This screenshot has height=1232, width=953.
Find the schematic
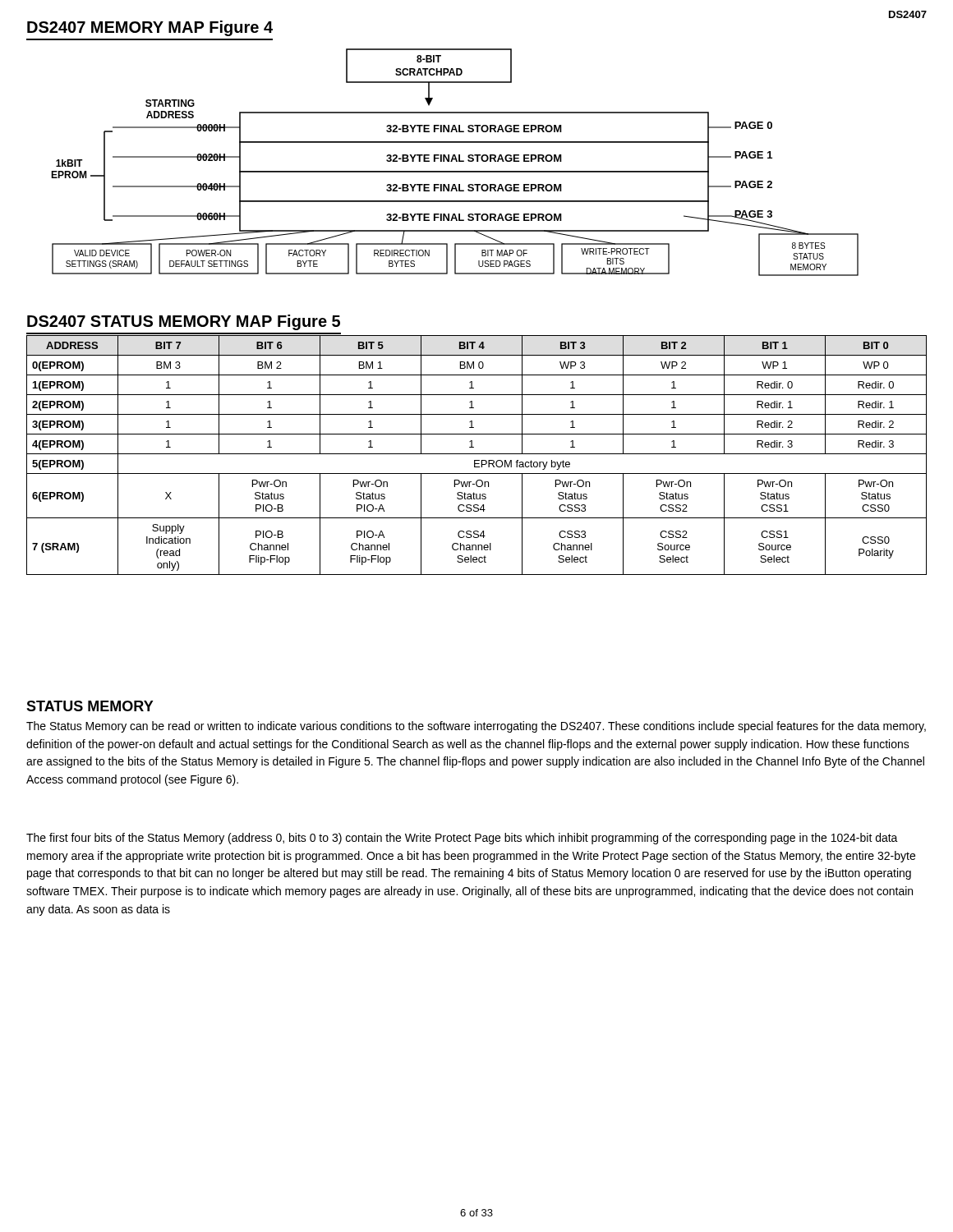[x=476, y=177]
